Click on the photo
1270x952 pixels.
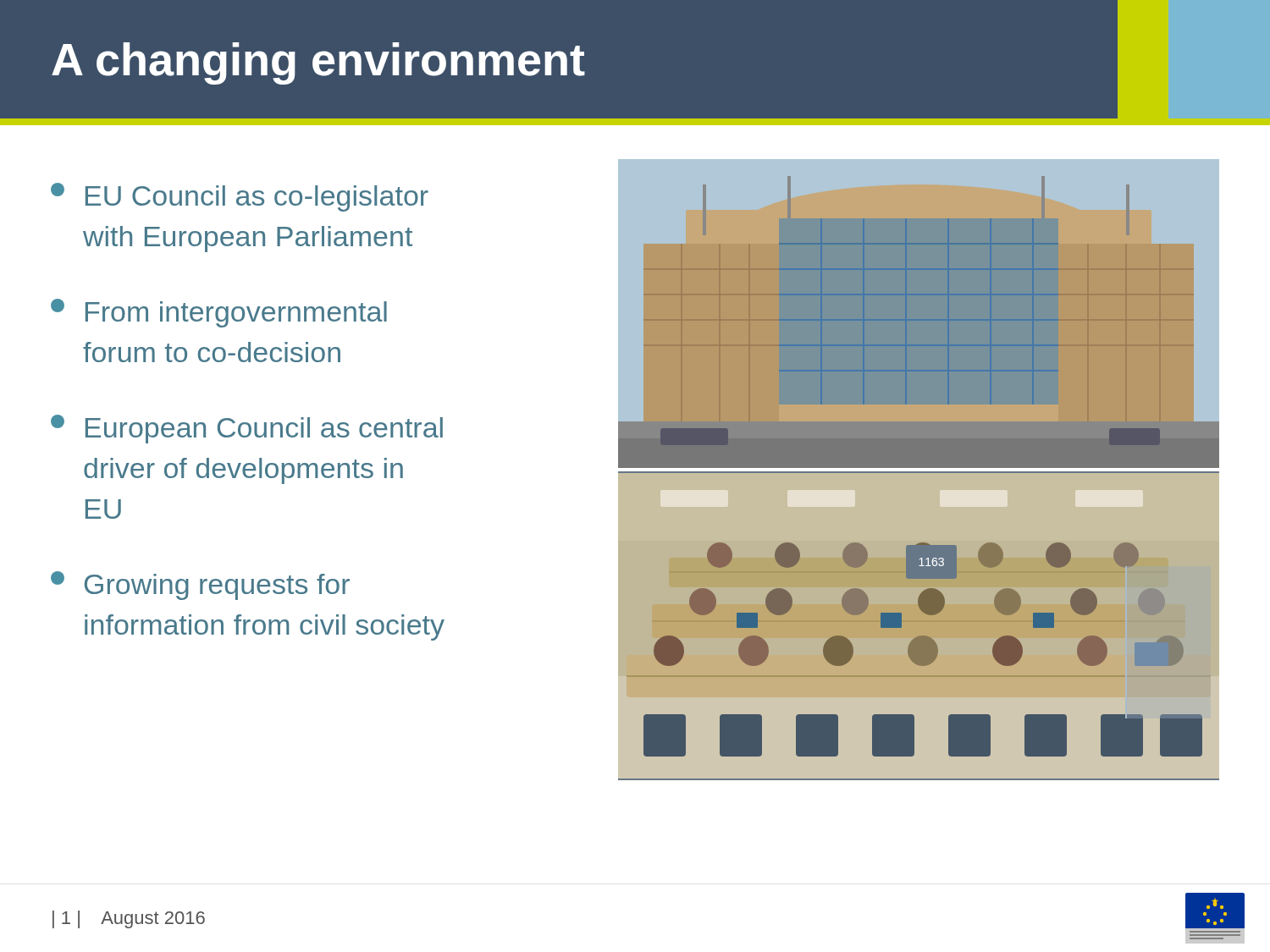click(919, 476)
